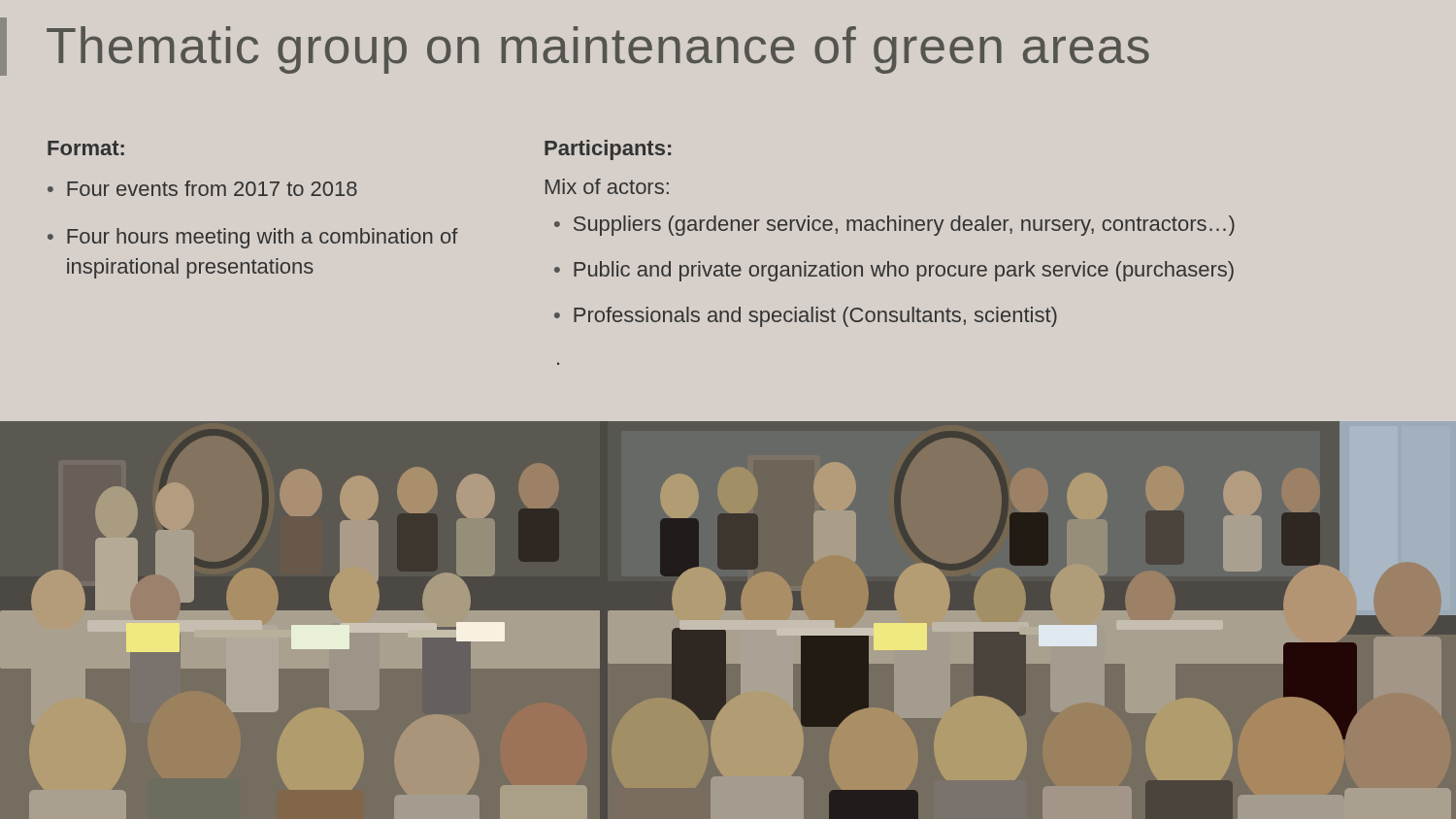This screenshot has height=819, width=1456.
Task: Find the list item that reads "Four hours meeting with a combination of"
Action: [262, 251]
